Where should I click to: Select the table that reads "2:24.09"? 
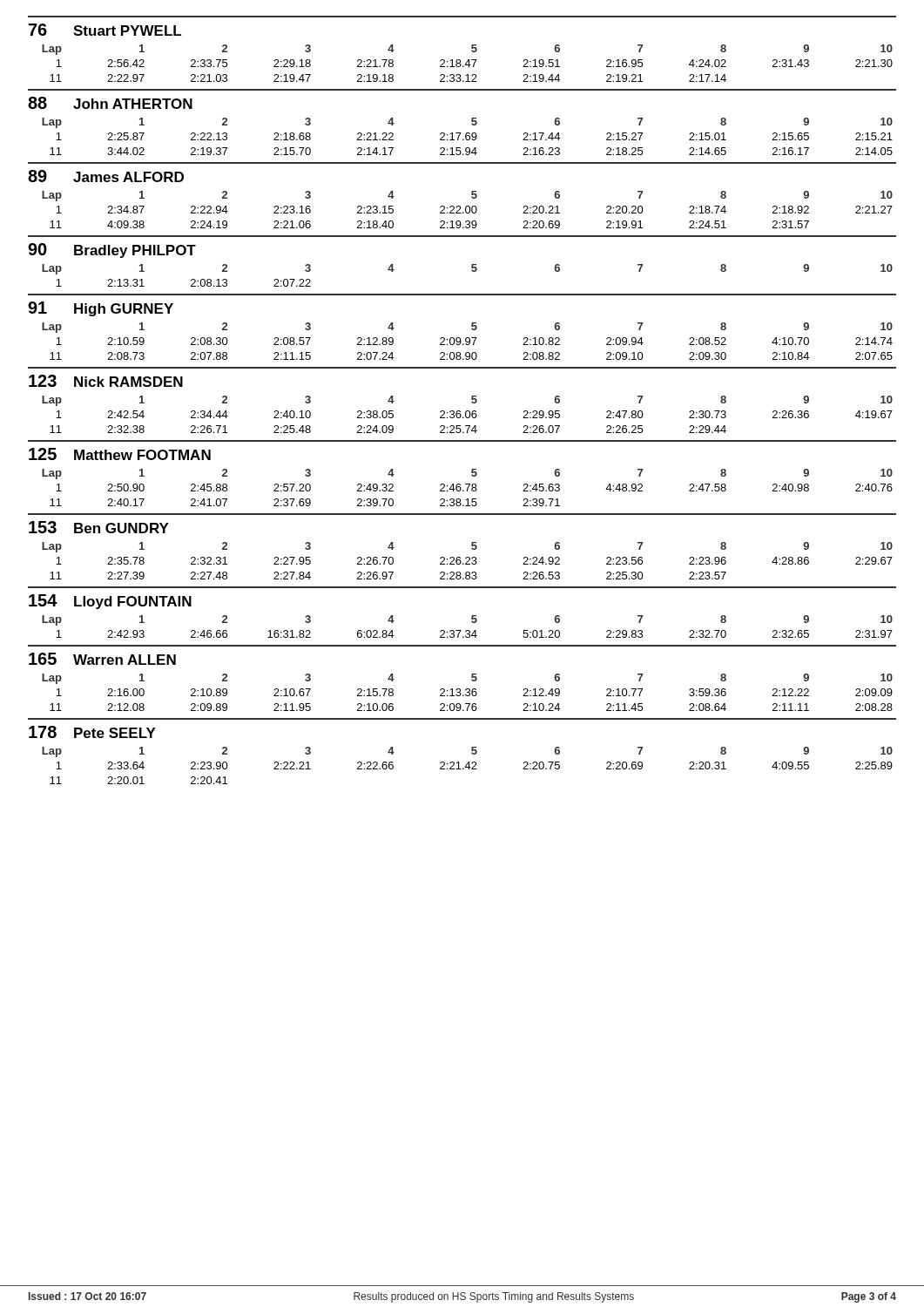[462, 414]
